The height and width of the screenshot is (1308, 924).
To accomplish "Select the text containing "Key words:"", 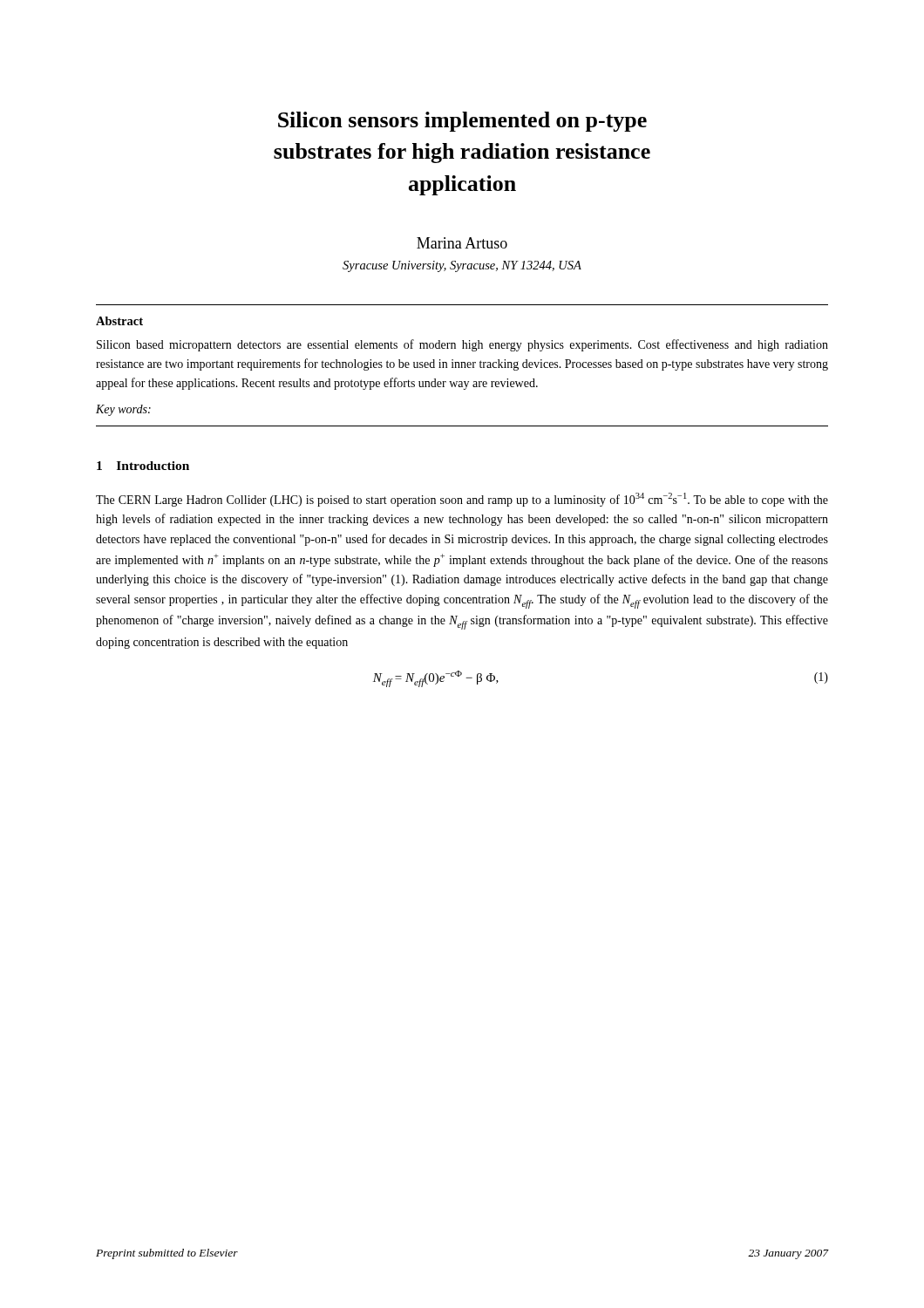I will tap(124, 410).
